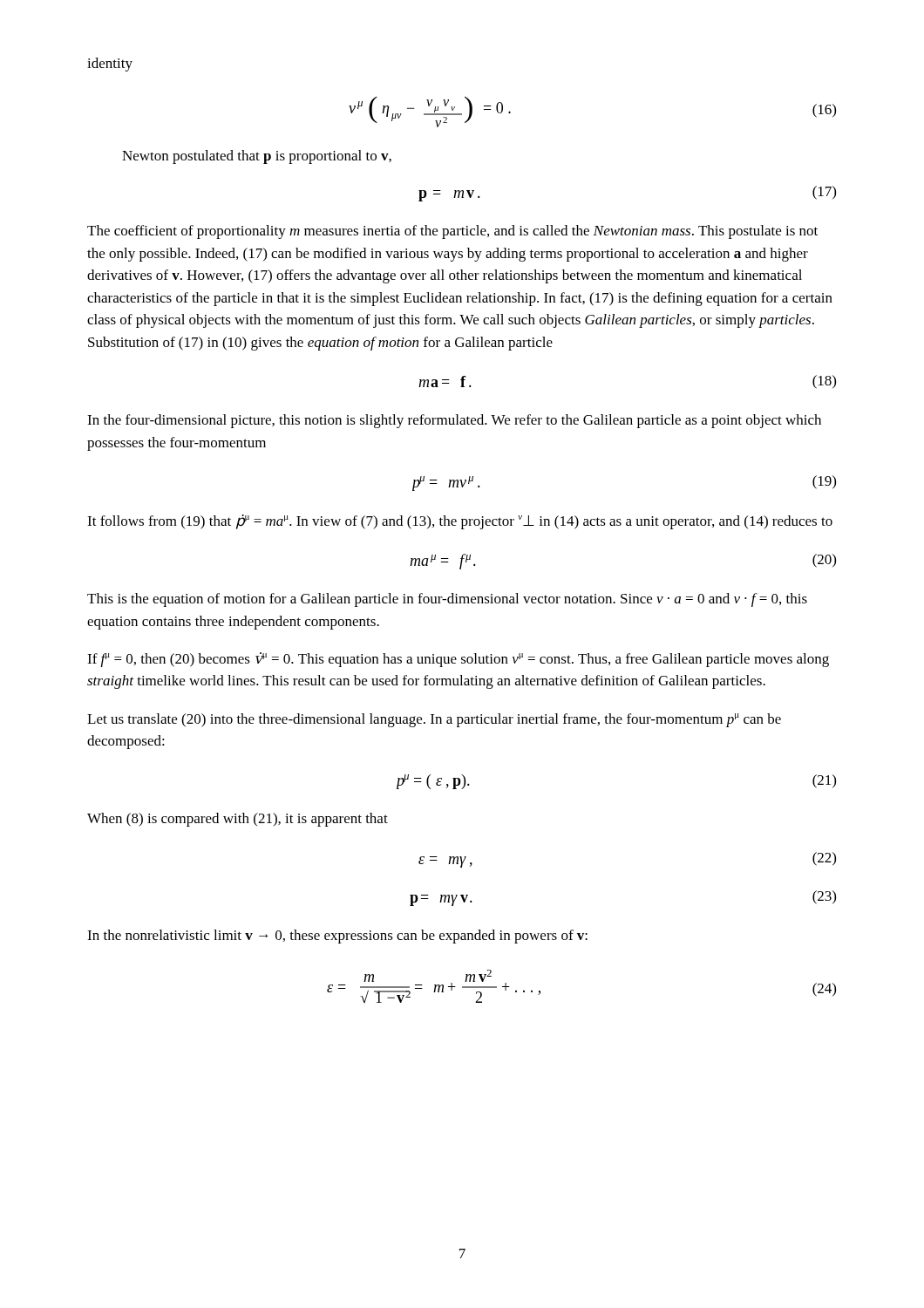
Task: Point to the region starting "This is the equation"
Action: (462, 670)
